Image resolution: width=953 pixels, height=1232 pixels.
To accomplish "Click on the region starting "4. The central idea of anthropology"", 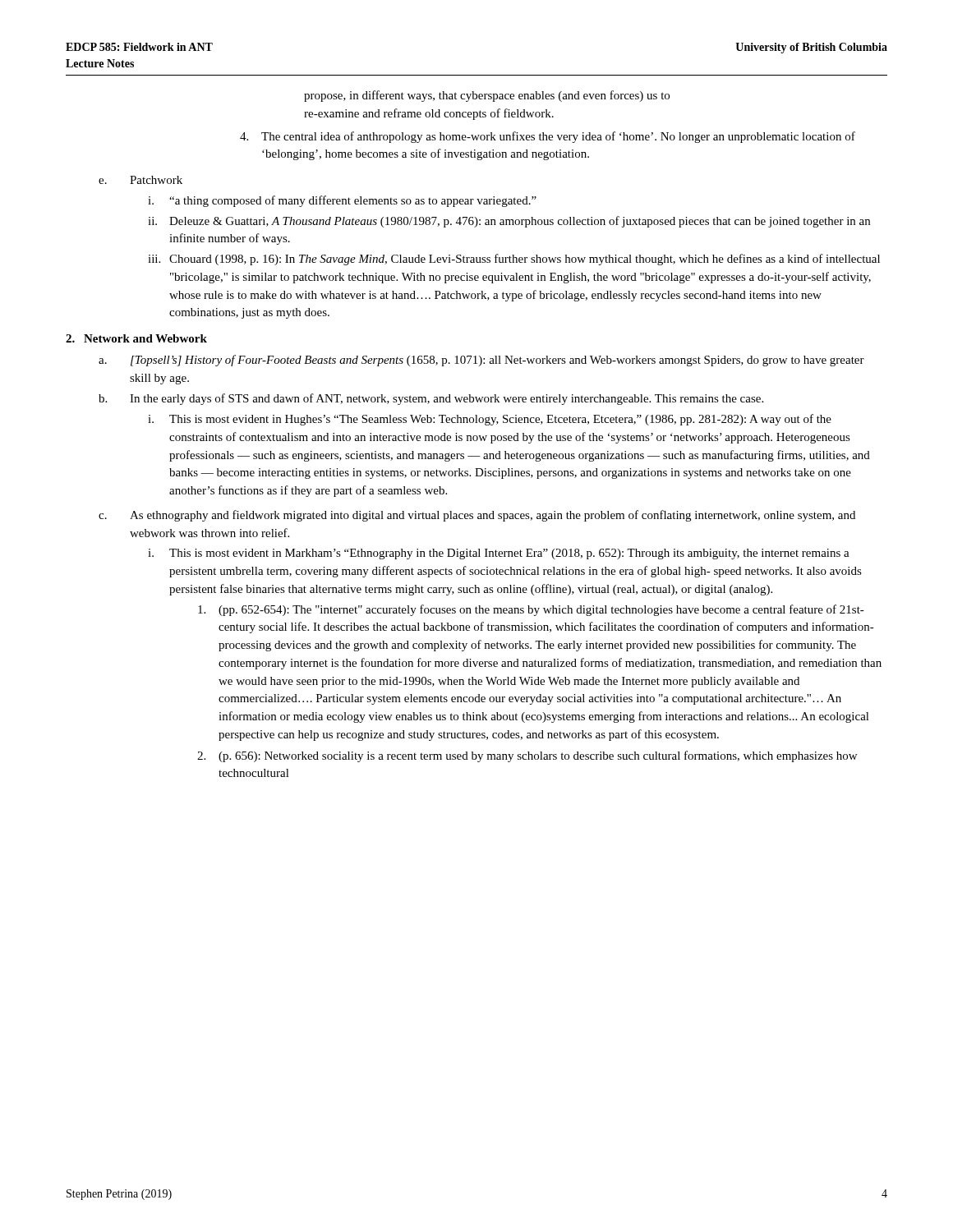I will 564,146.
